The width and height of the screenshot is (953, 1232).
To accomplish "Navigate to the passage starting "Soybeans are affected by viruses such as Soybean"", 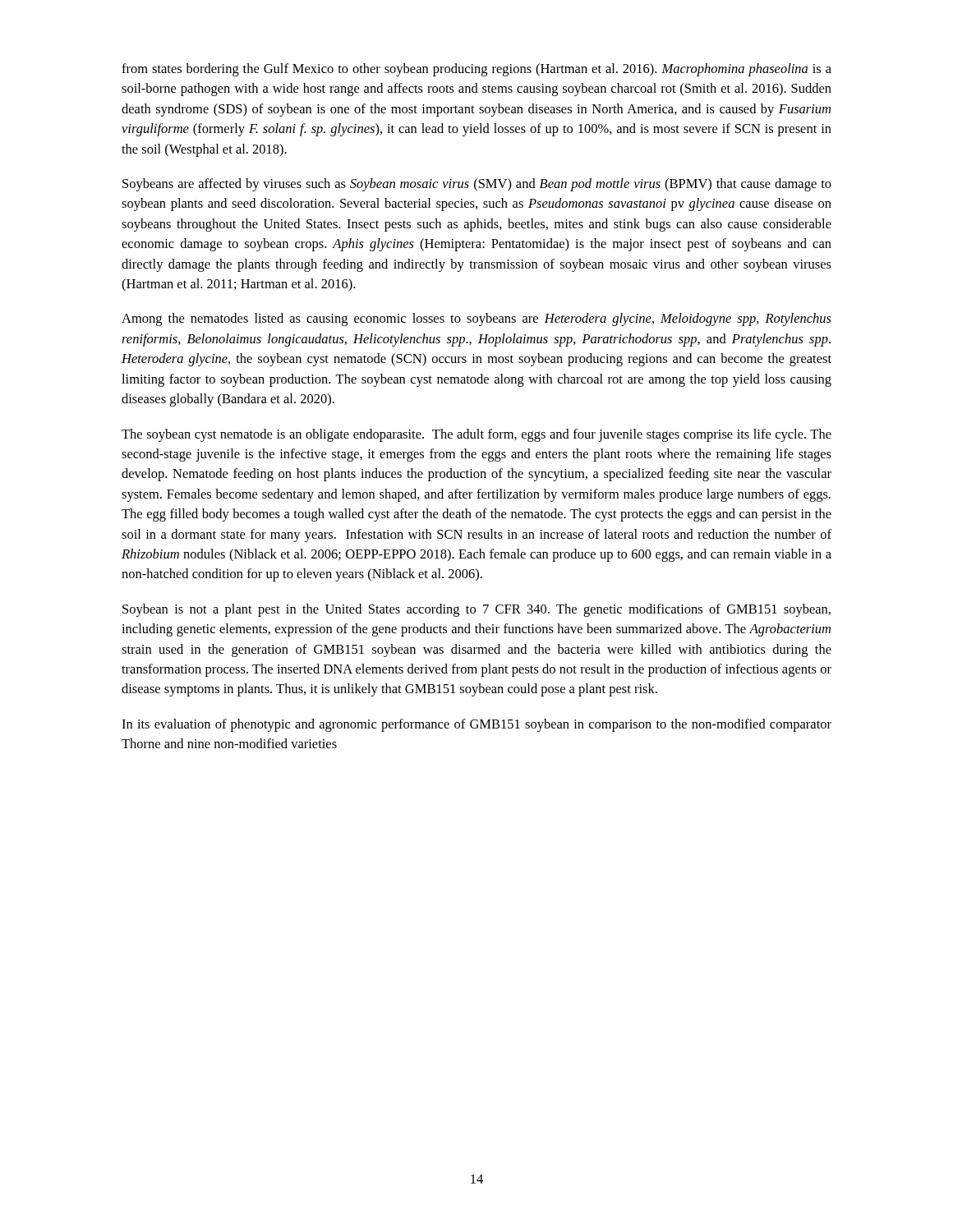I will pos(476,234).
